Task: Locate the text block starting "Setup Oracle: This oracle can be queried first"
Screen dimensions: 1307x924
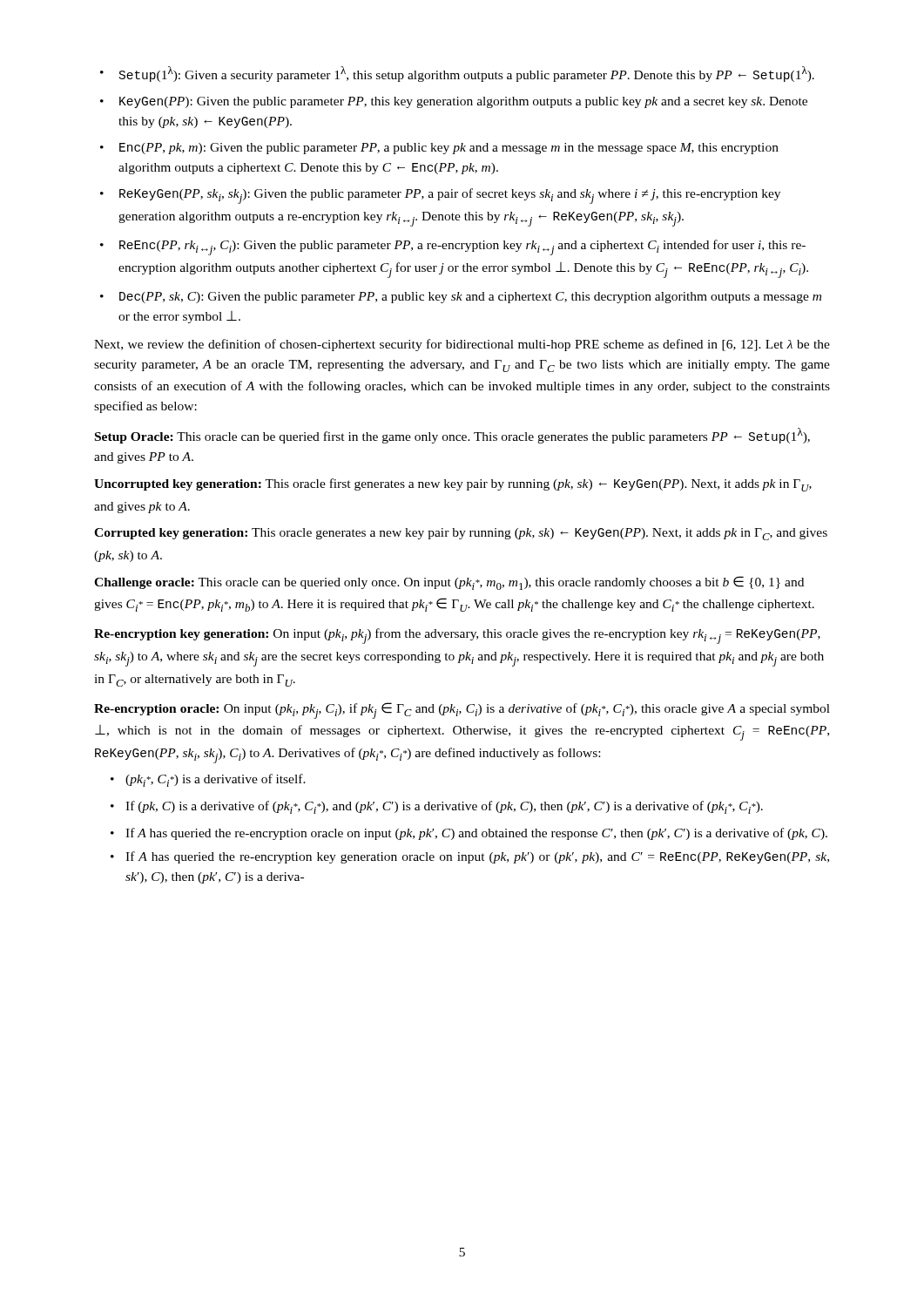Action: (x=452, y=445)
